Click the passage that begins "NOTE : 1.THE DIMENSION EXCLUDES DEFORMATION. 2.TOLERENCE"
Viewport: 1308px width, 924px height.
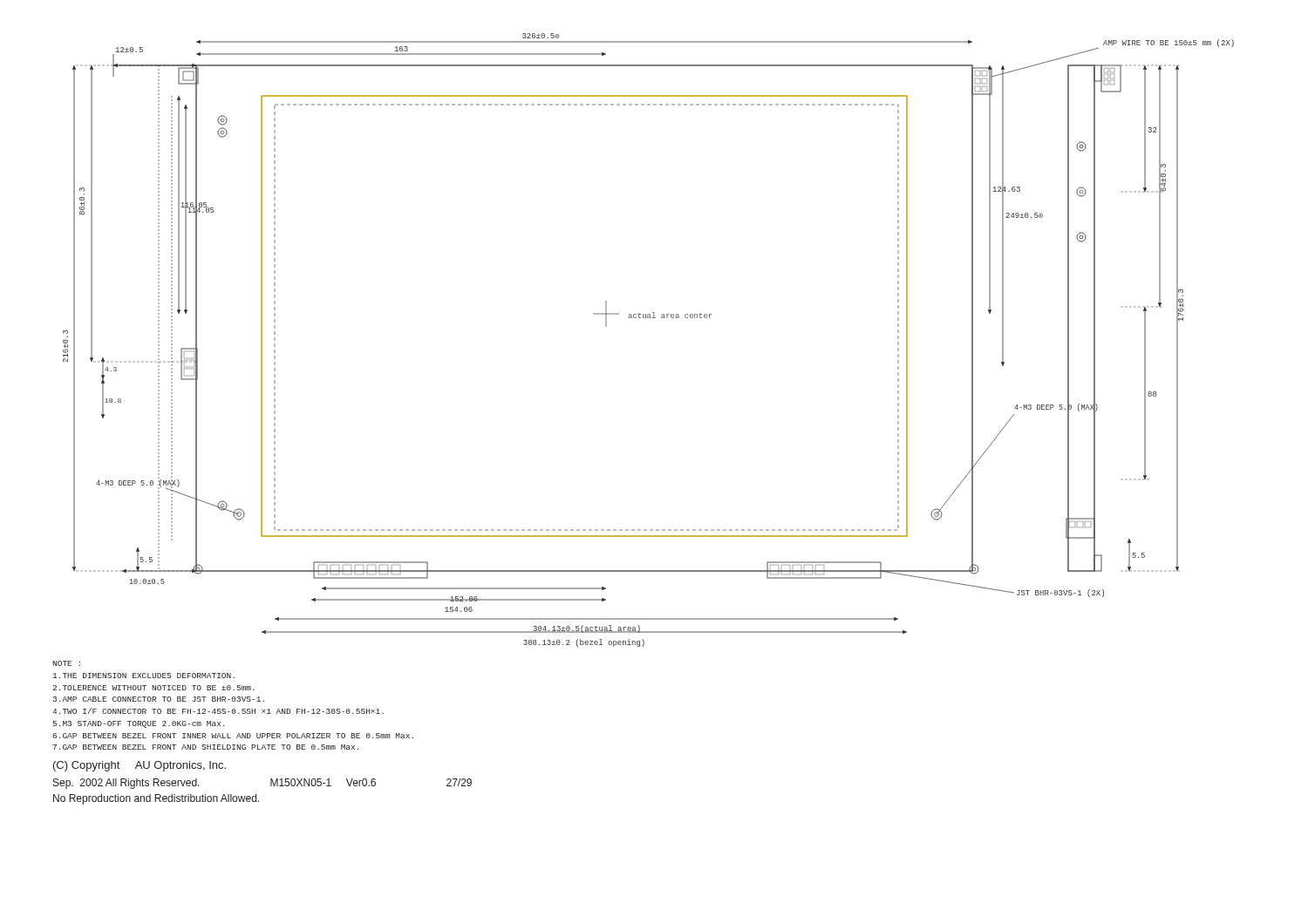pyautogui.click(x=358, y=706)
